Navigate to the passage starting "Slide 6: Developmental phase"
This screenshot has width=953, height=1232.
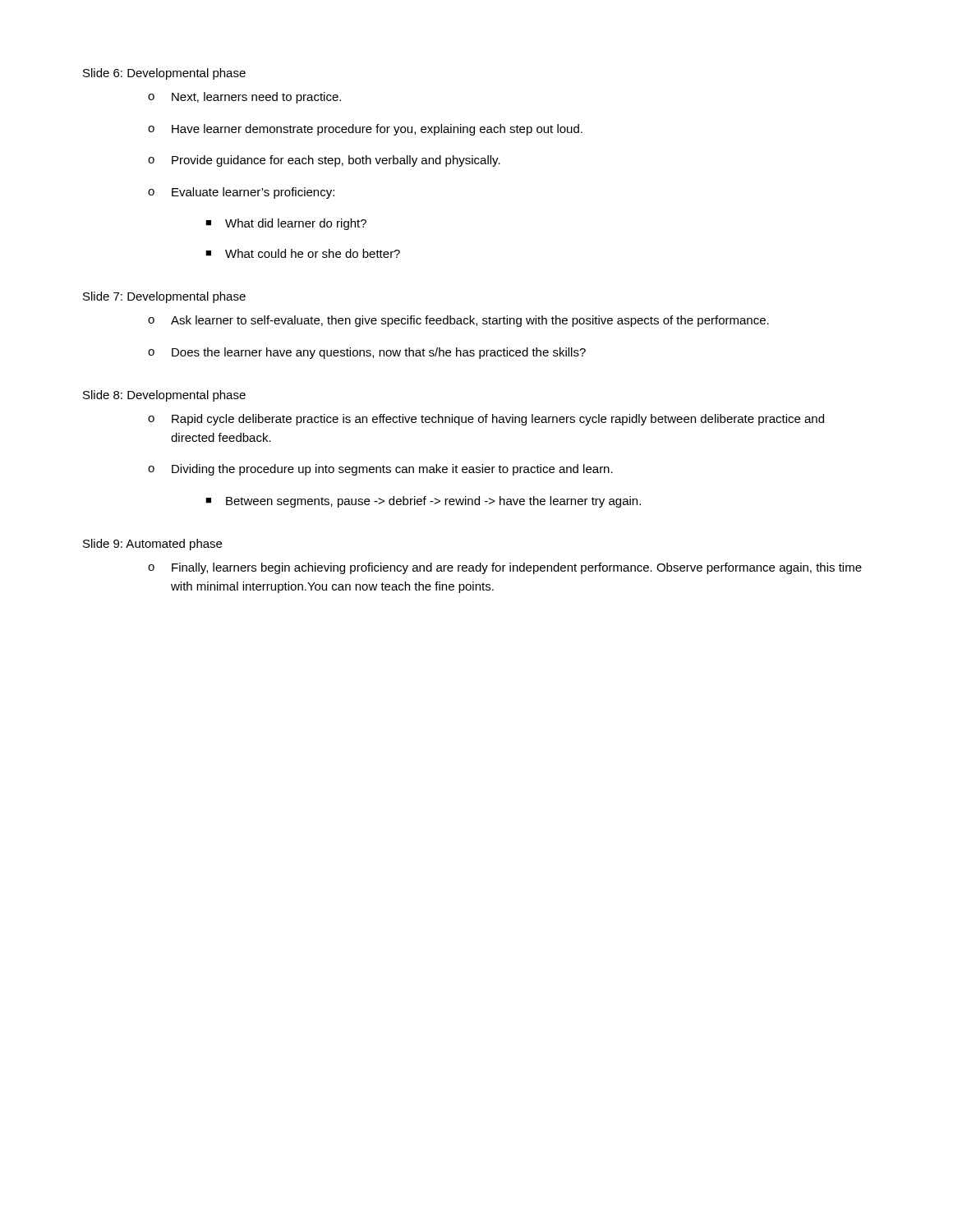[x=164, y=73]
